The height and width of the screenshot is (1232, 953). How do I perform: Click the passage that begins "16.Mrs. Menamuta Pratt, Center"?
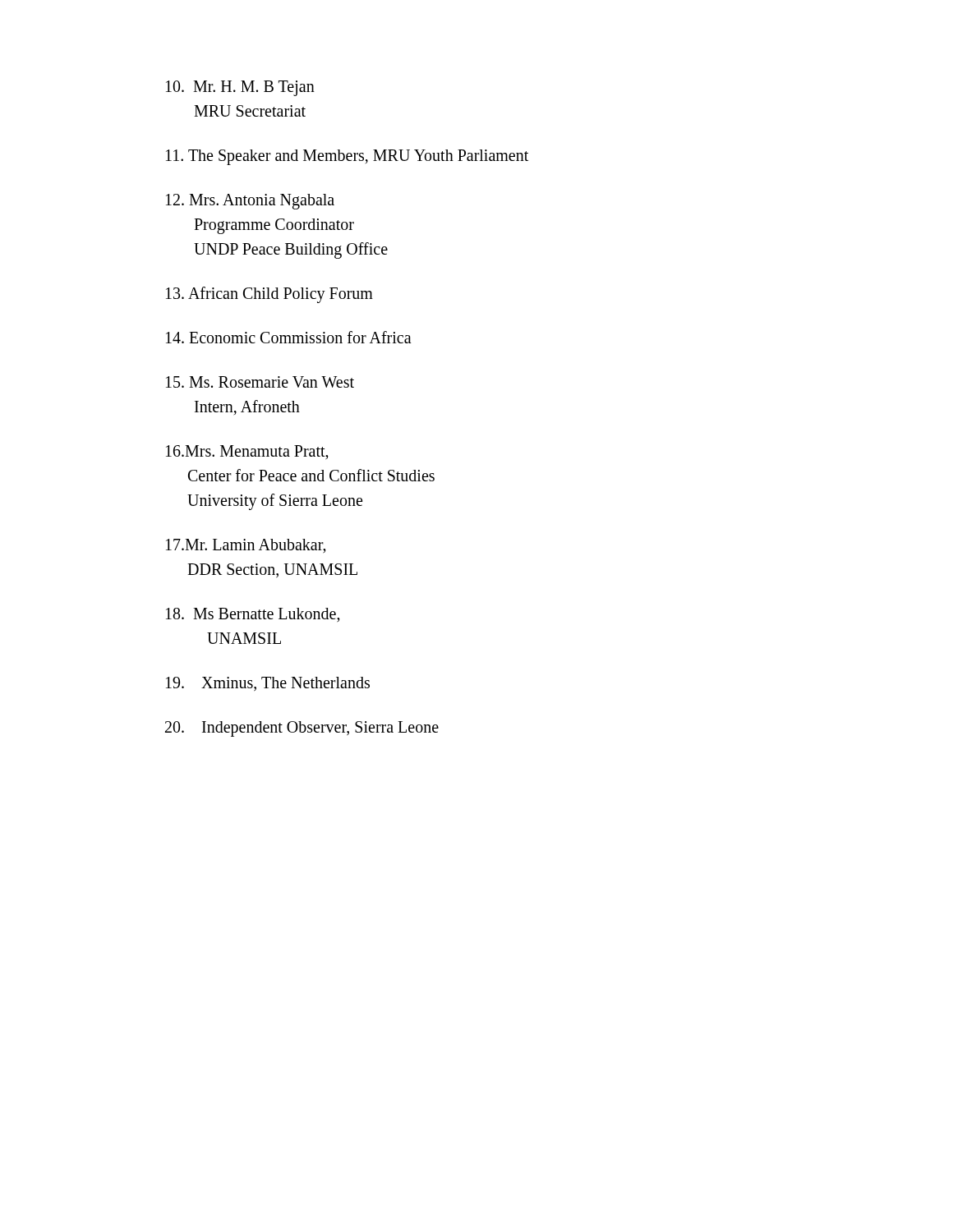[x=300, y=476]
